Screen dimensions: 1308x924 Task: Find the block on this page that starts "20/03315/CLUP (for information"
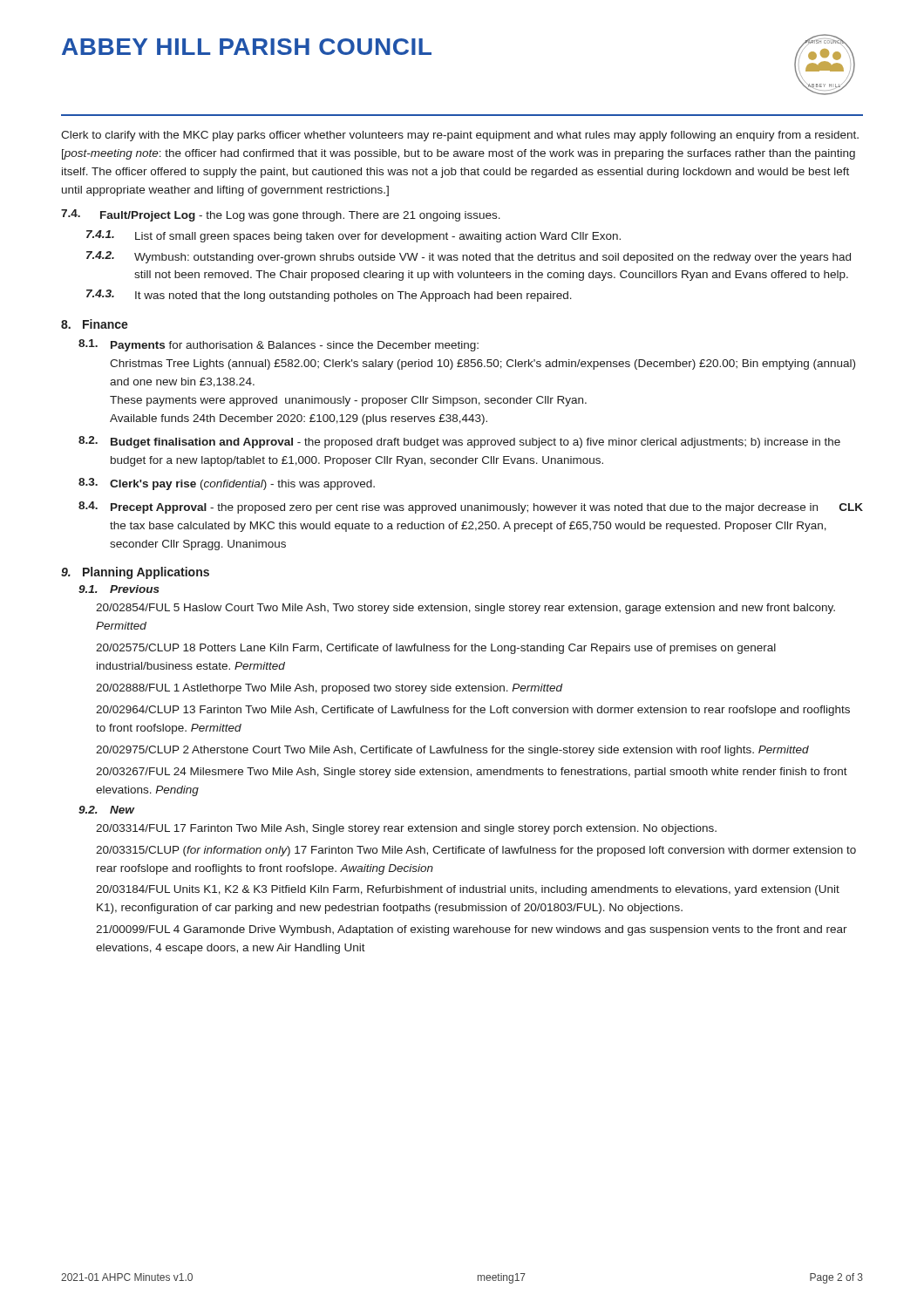479,859
